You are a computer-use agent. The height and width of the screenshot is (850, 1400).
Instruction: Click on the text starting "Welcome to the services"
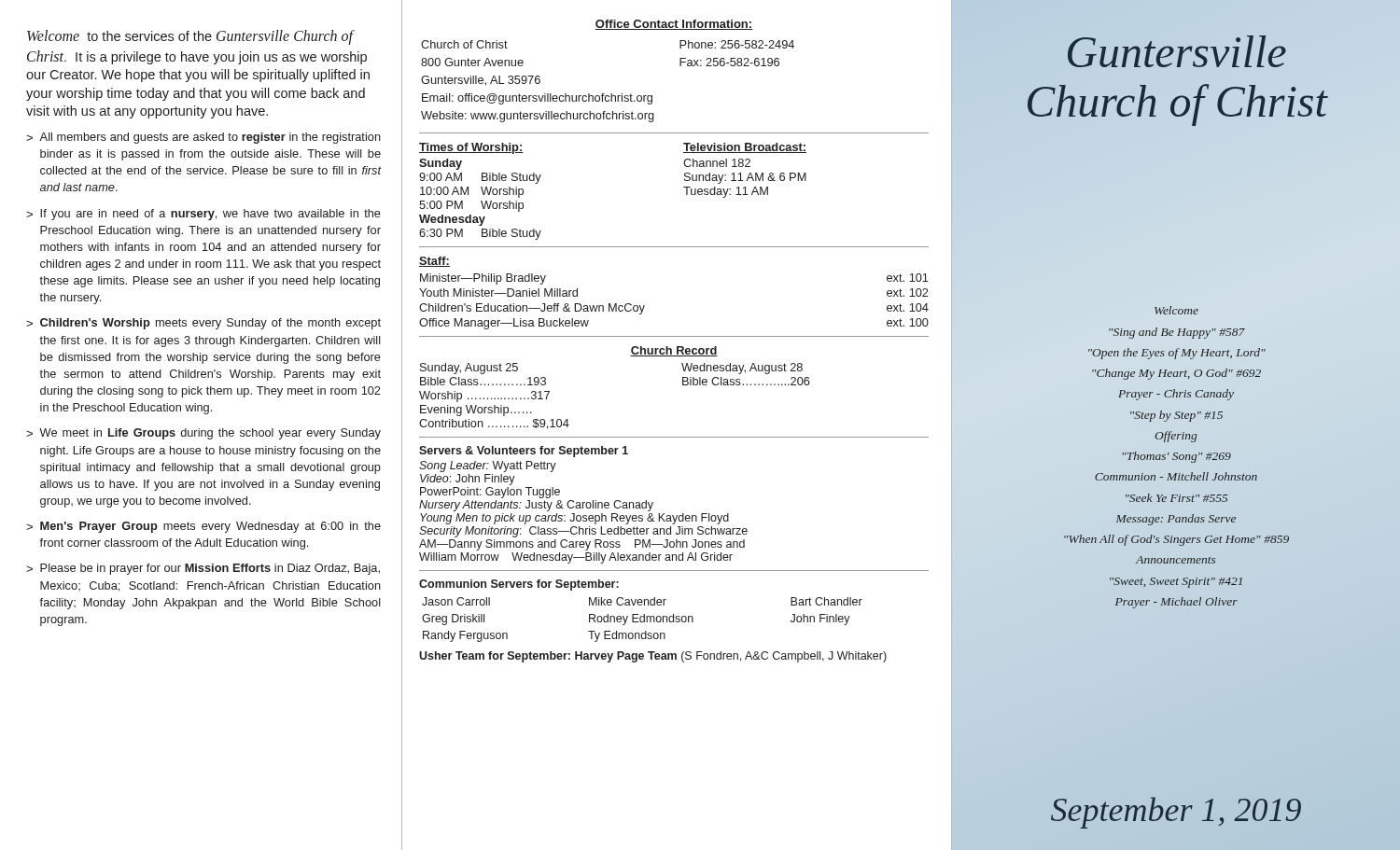coord(198,73)
